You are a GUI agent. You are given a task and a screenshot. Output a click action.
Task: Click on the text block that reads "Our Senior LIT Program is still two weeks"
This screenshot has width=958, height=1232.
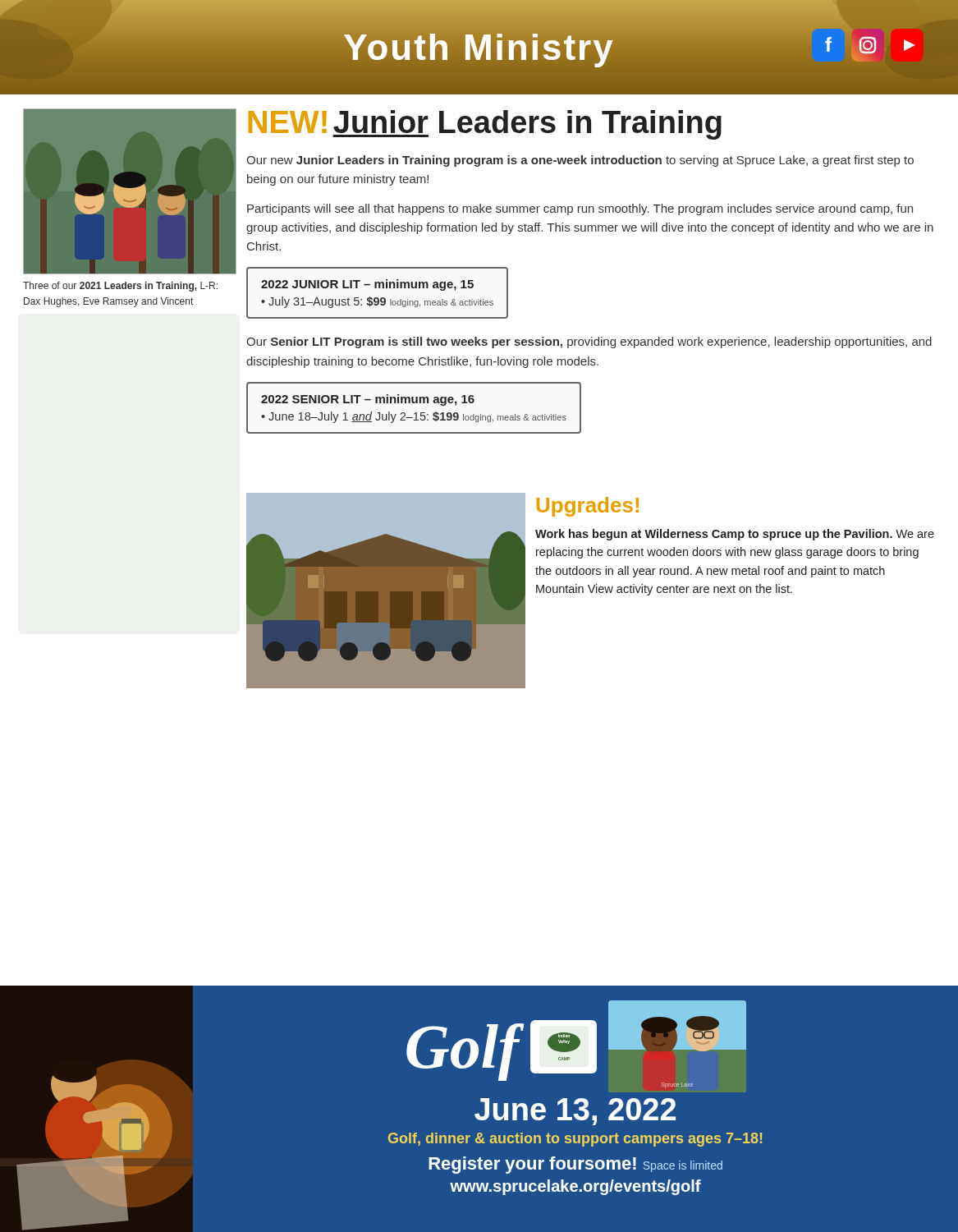[589, 351]
